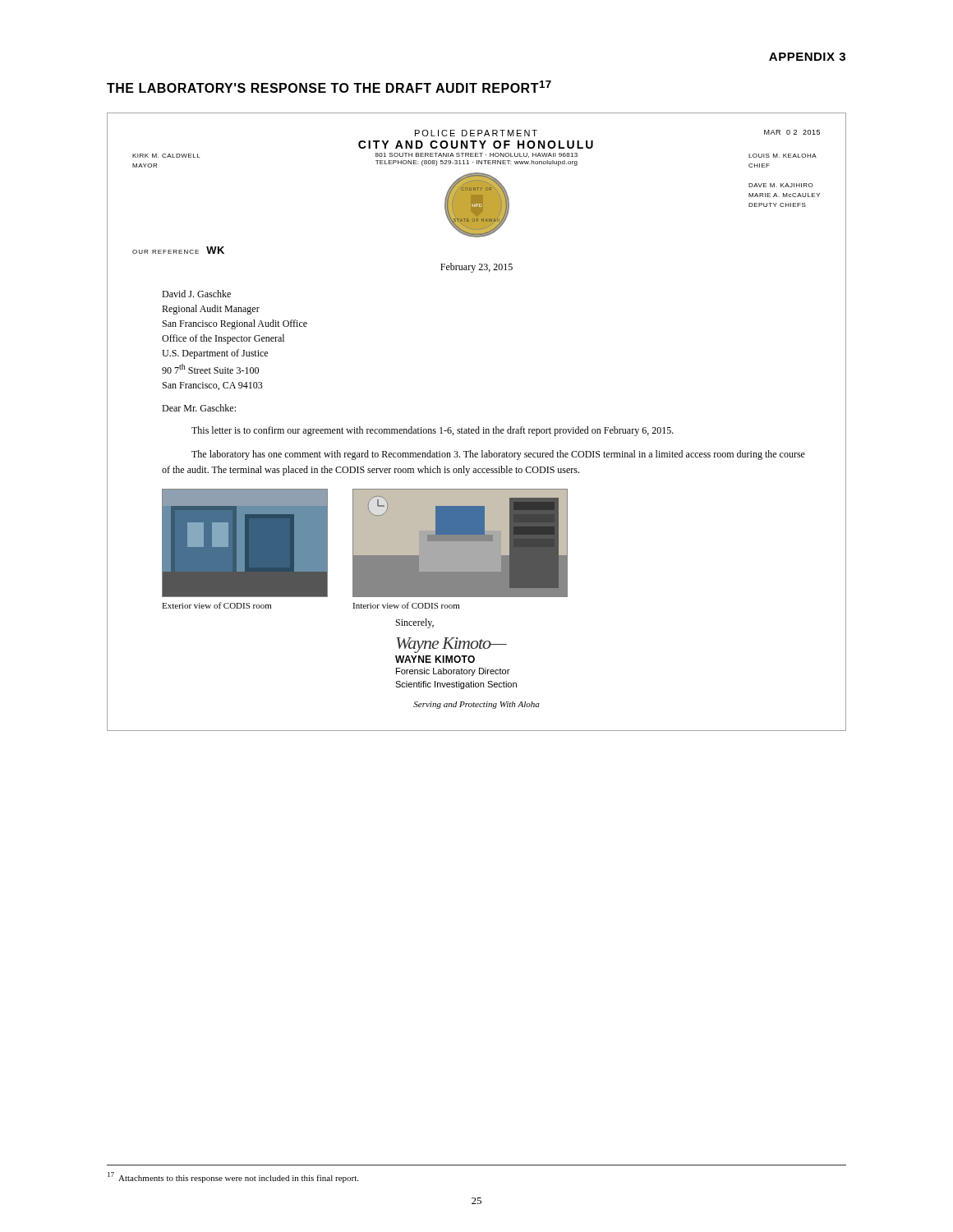Point to the passage starting "THE LABORATORY'S RESPONSE TO THE DRAFT"
953x1232 pixels.
pos(329,87)
